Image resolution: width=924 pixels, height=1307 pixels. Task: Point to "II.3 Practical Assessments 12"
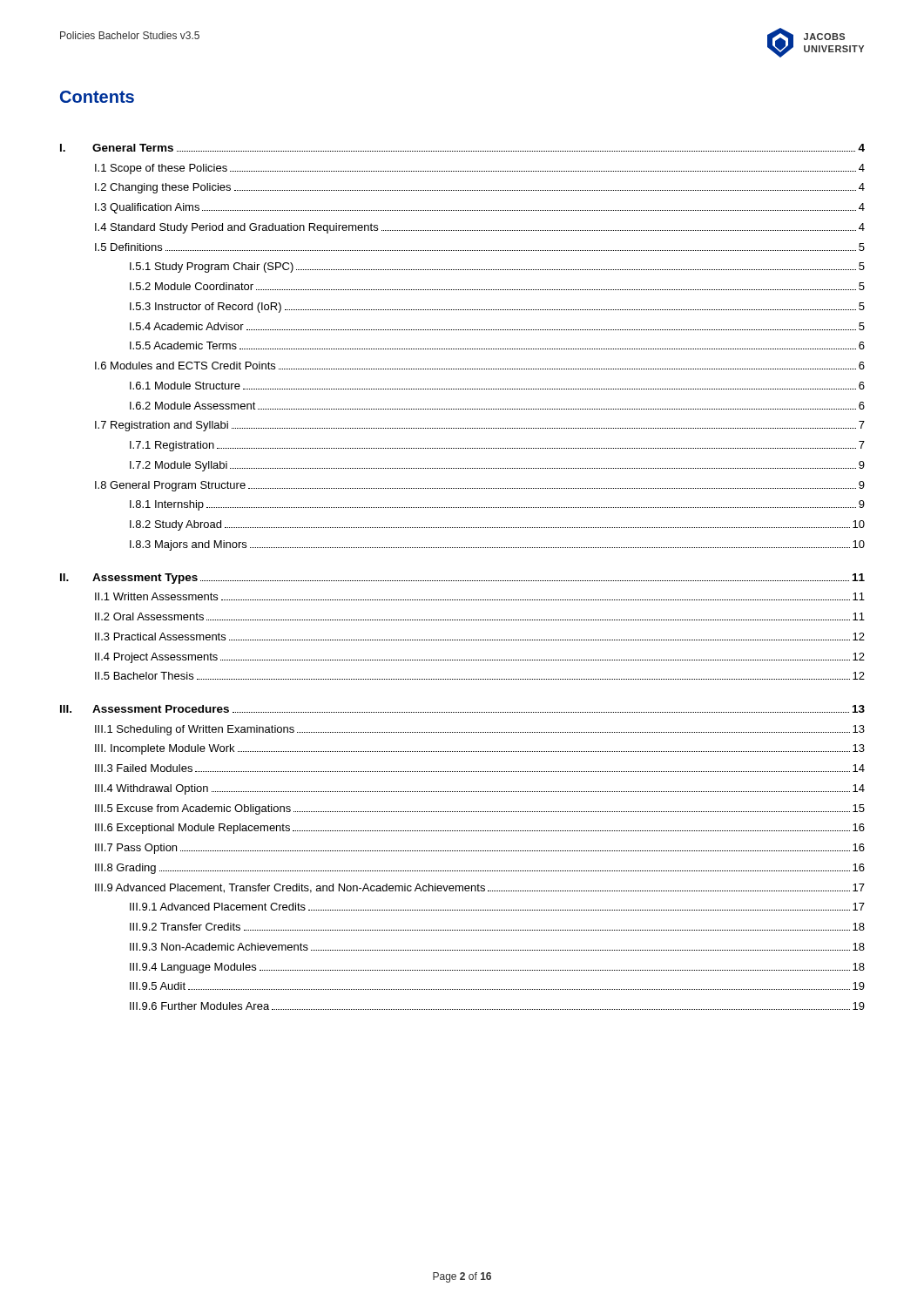pos(479,637)
